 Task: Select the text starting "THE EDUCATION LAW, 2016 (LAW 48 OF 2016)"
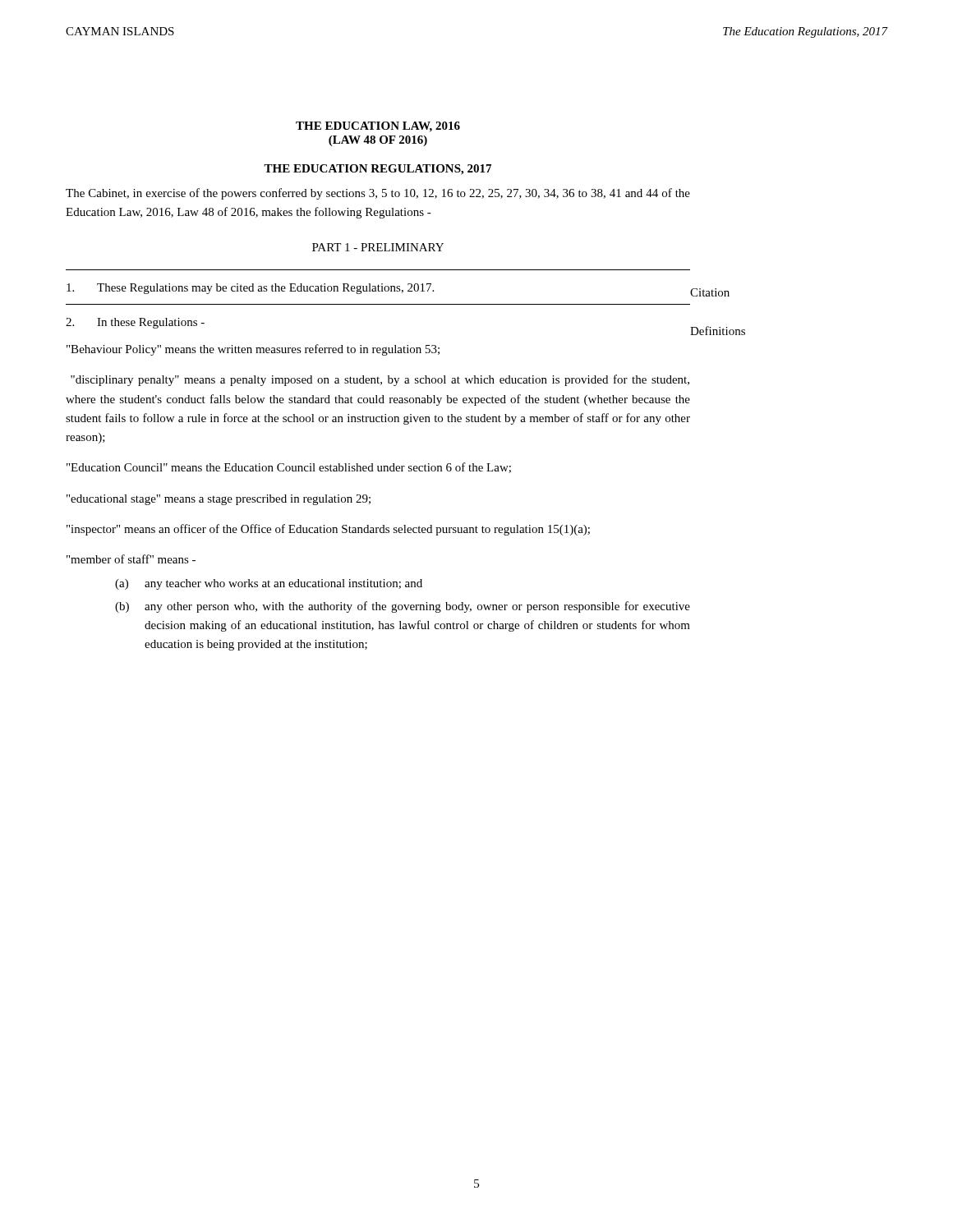(378, 133)
